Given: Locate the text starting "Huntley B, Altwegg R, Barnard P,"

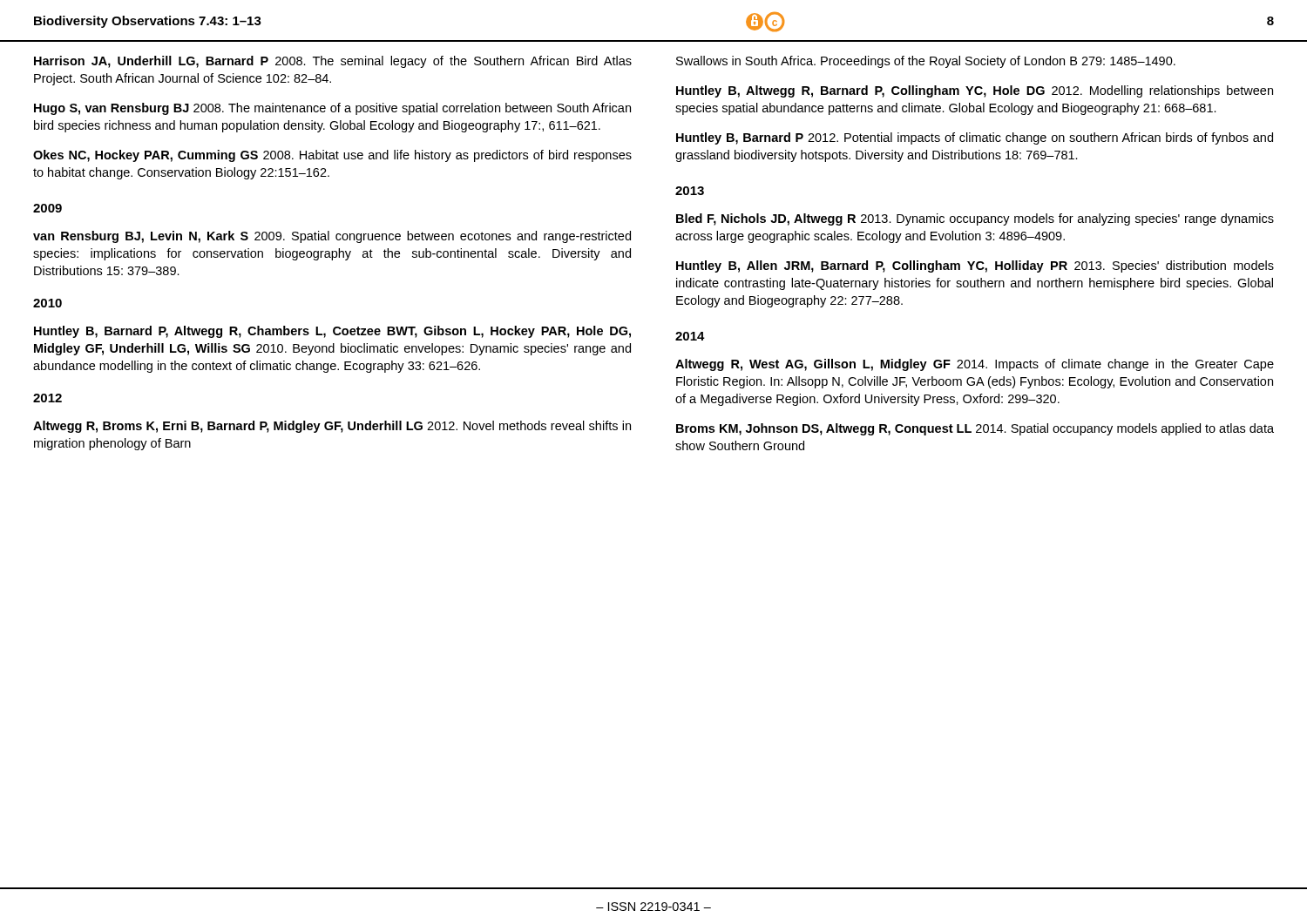Looking at the screenshot, I should tap(975, 99).
